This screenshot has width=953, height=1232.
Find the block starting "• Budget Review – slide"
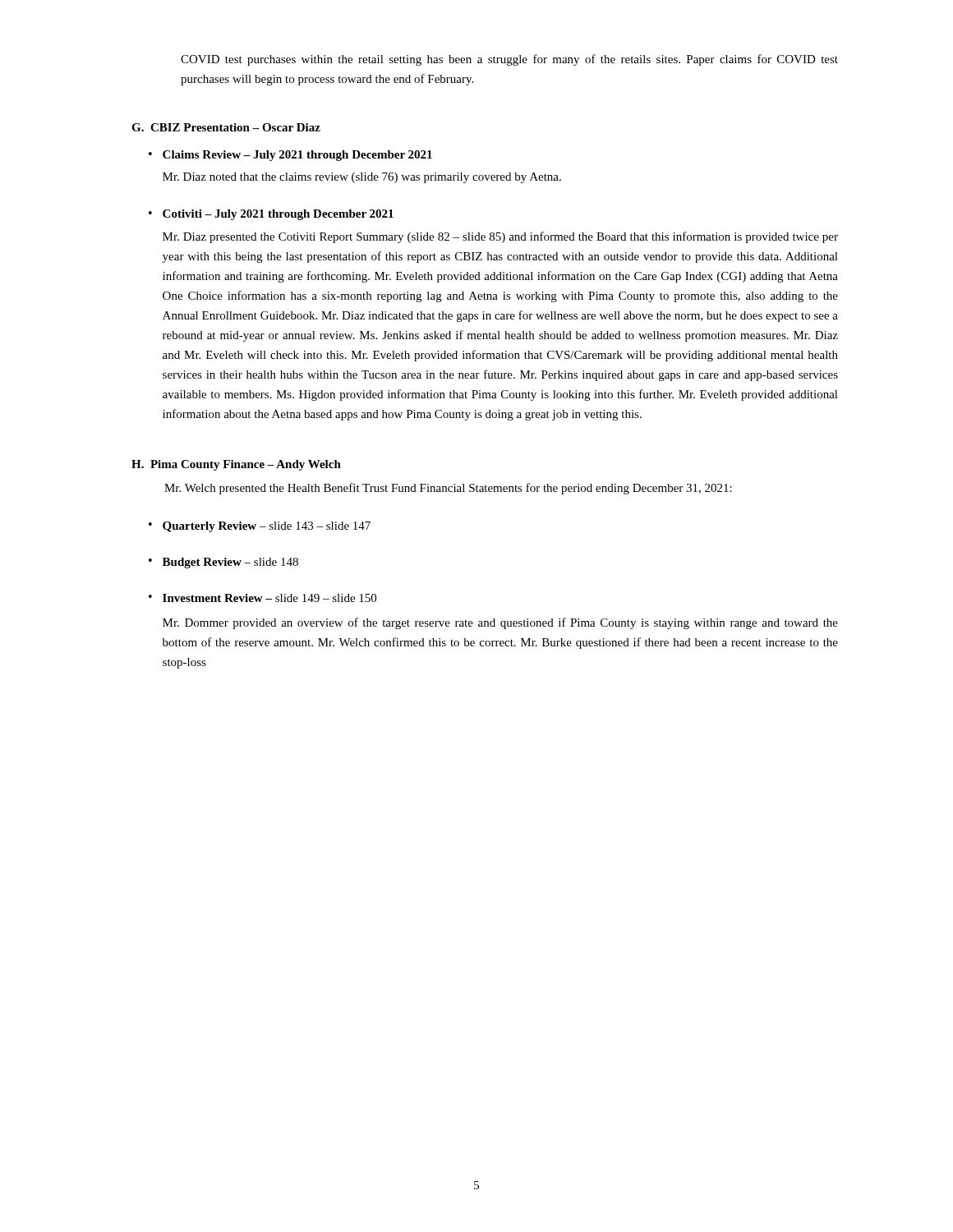(x=223, y=563)
